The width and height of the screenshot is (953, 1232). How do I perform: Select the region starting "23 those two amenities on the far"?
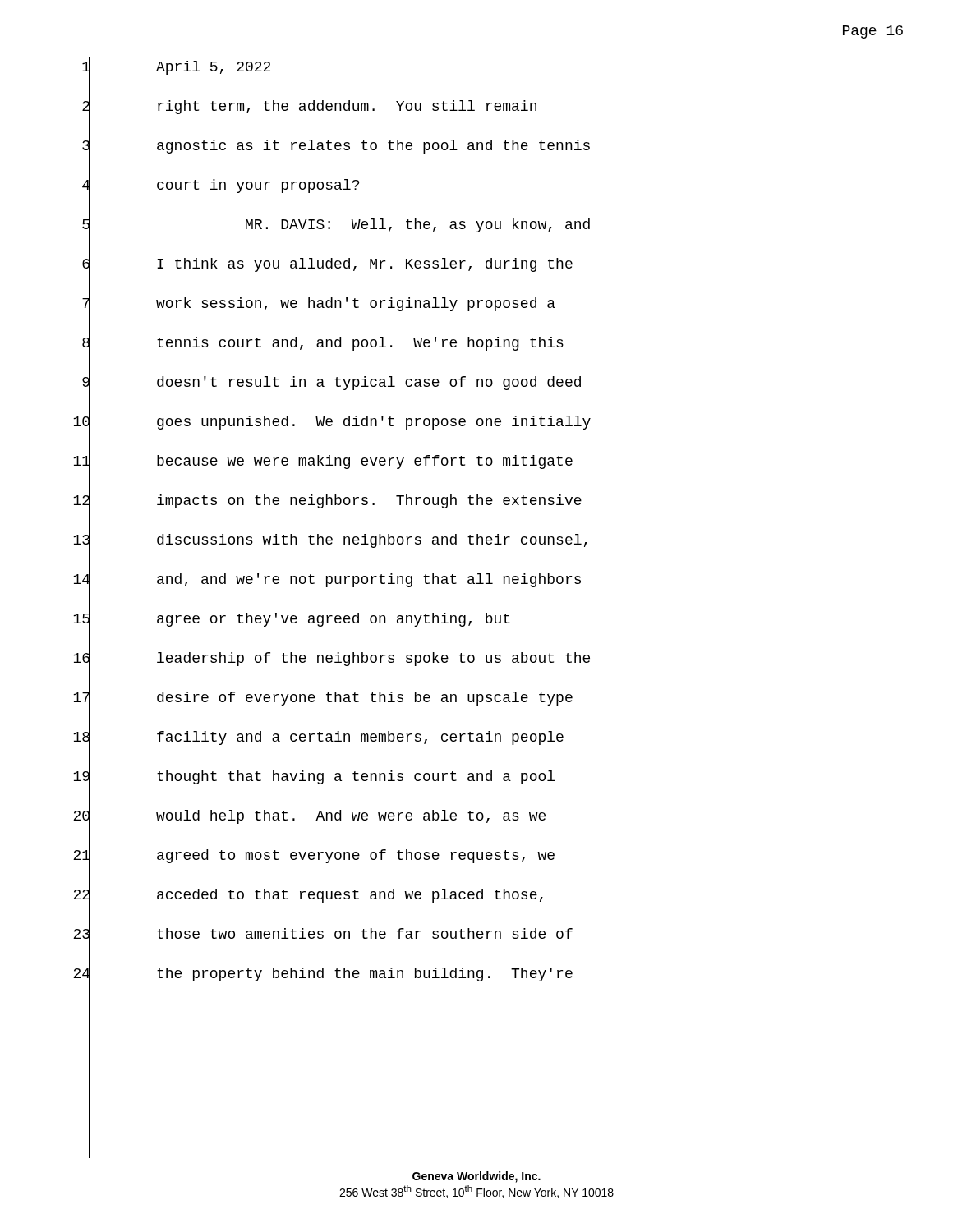click(287, 935)
